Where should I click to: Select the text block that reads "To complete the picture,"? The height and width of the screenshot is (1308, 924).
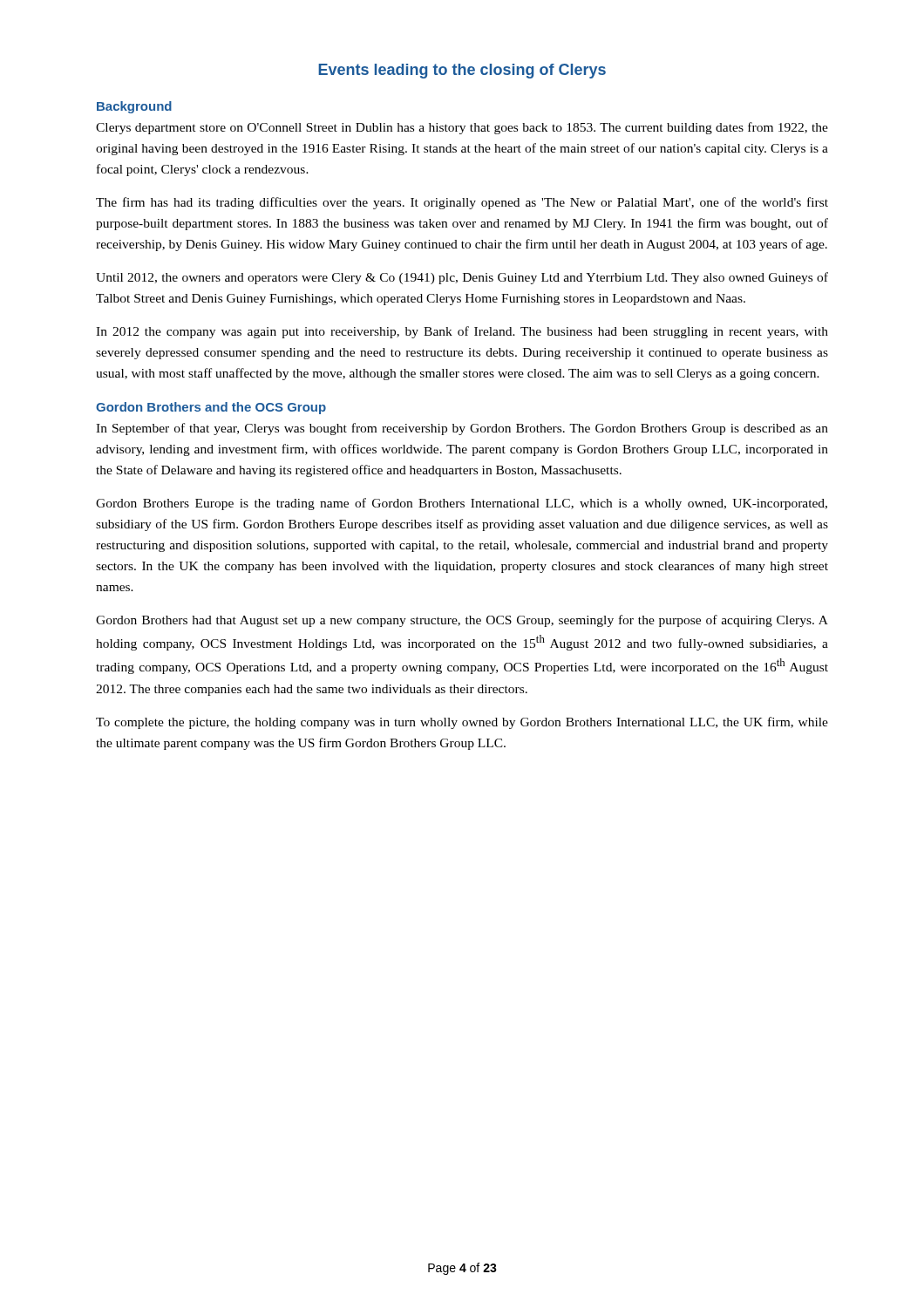pos(462,732)
